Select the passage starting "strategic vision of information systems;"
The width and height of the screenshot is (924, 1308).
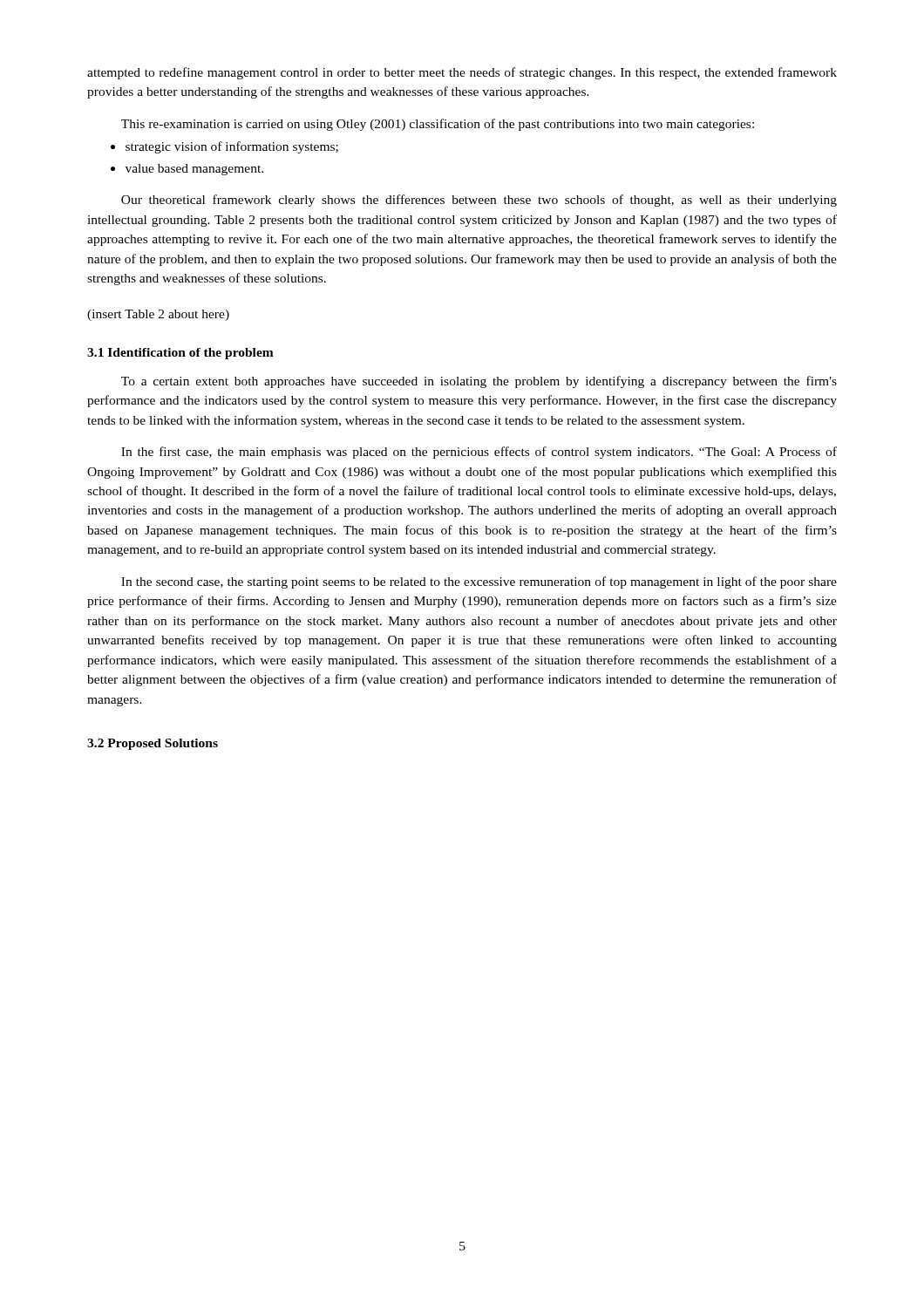224,147
